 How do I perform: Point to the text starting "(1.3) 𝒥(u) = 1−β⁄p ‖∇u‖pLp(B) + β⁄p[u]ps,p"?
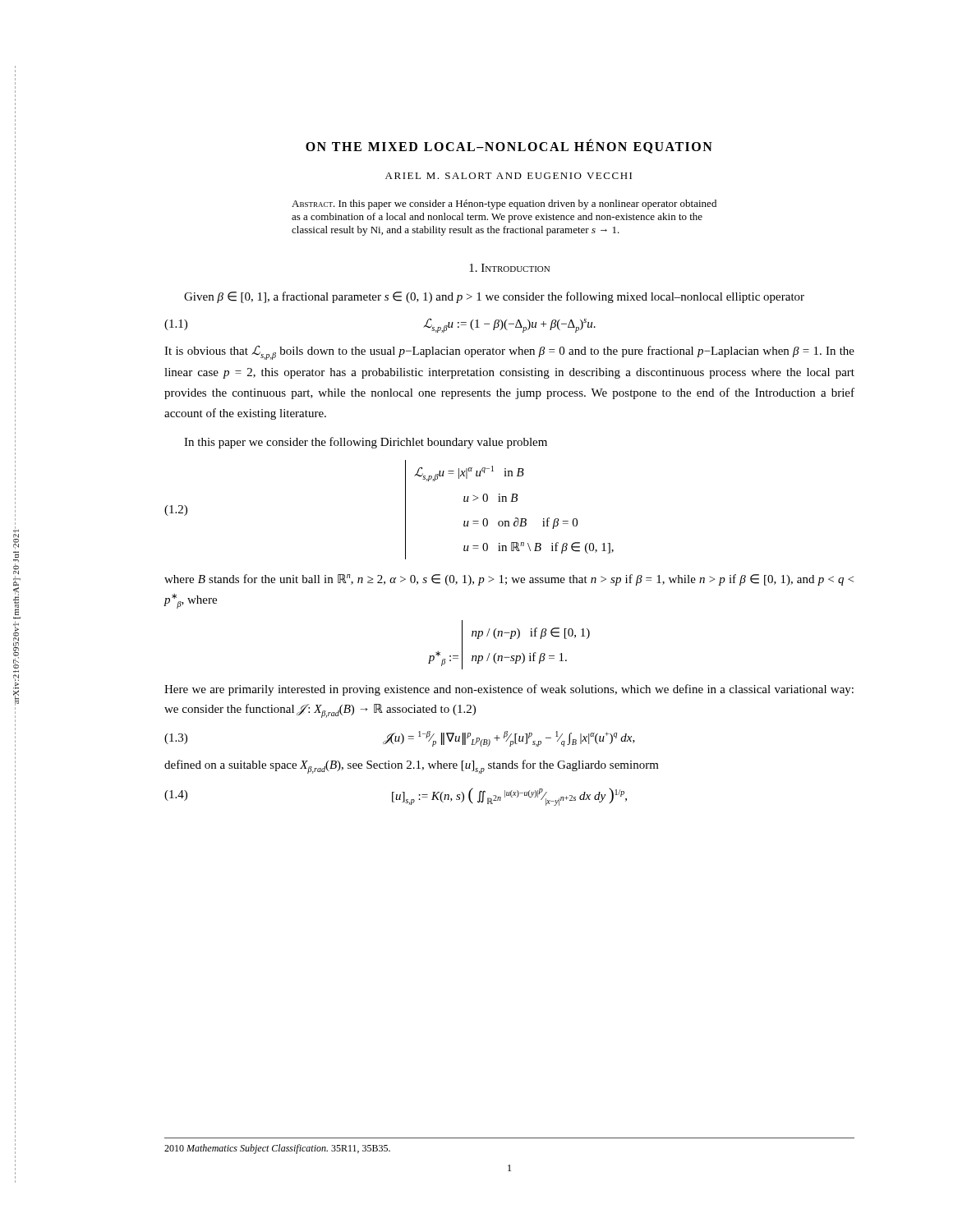[x=400, y=738]
